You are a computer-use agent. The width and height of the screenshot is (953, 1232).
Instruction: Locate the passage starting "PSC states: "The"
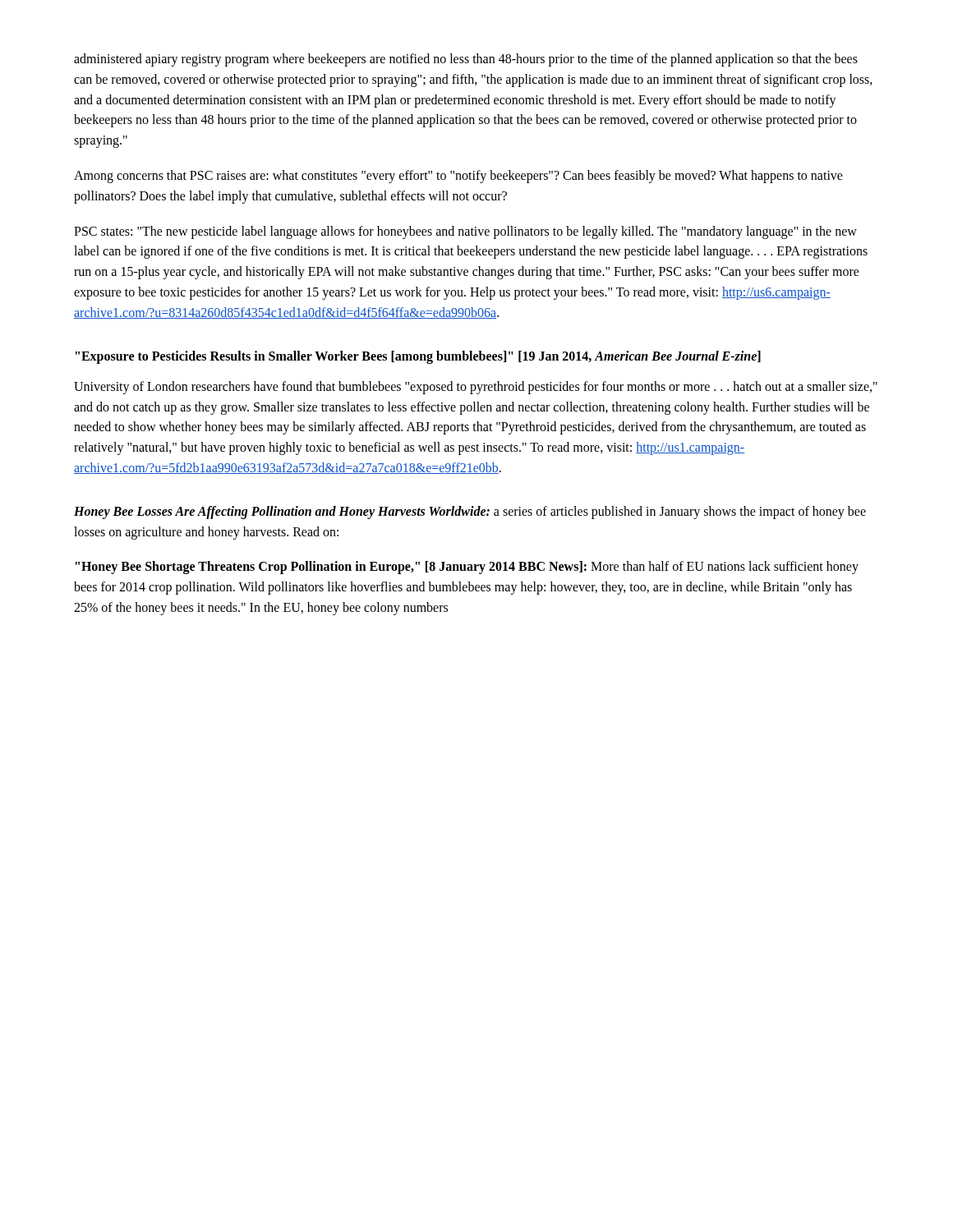[476, 272]
